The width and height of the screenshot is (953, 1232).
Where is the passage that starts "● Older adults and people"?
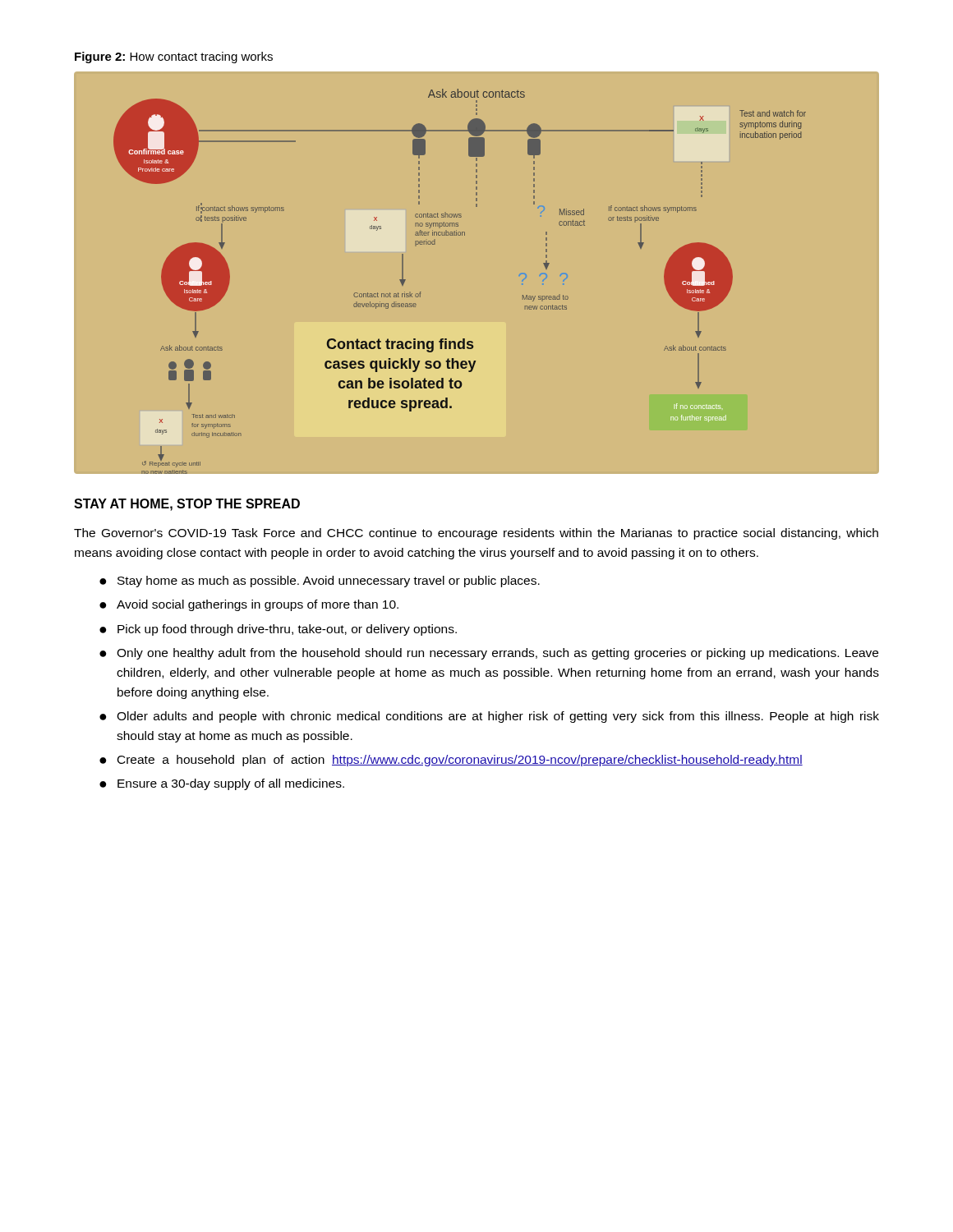(489, 726)
